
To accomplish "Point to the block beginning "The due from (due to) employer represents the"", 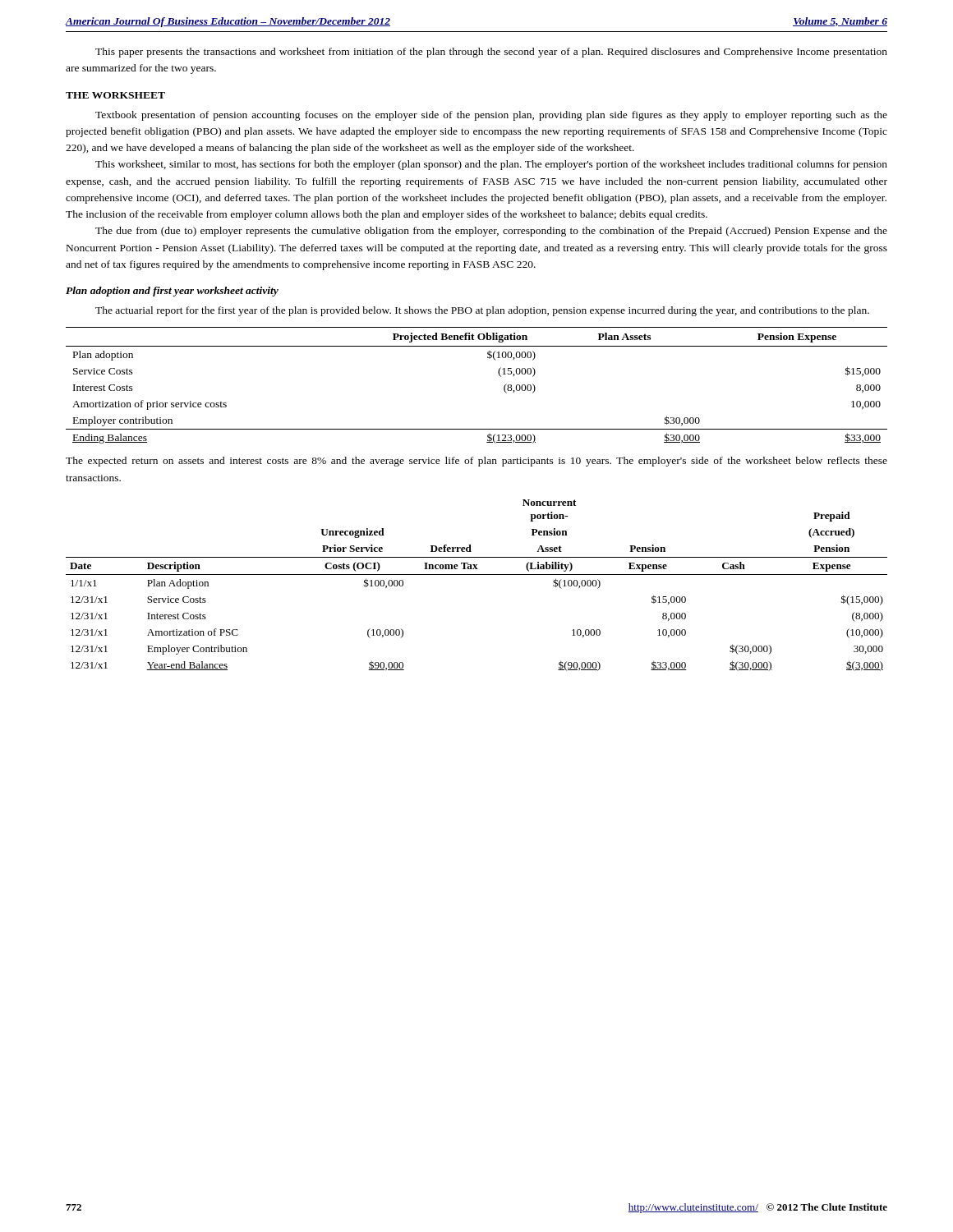I will pyautogui.click(x=476, y=248).
